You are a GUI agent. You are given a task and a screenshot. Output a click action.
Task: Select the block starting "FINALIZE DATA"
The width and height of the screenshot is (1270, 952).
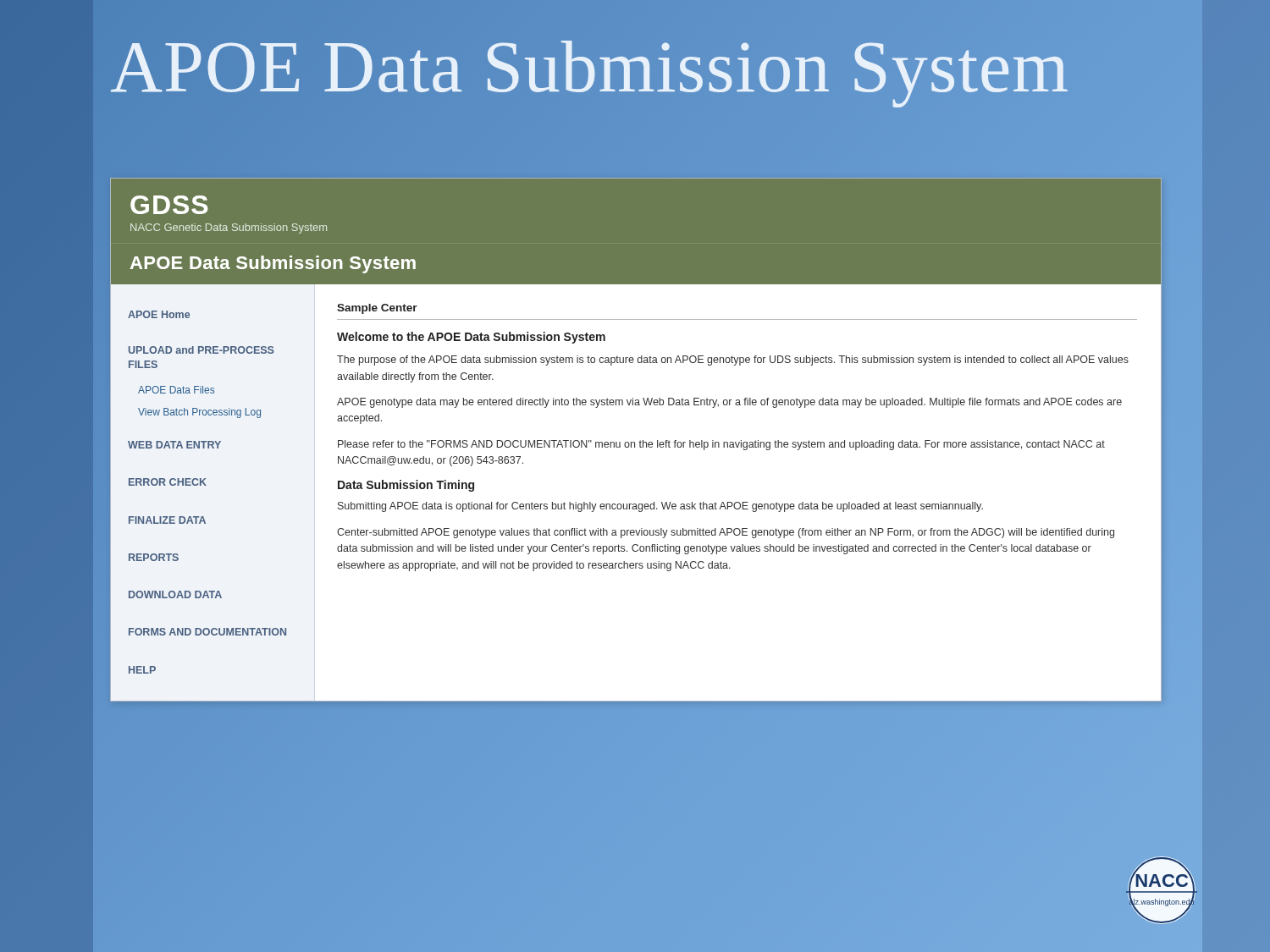[x=167, y=520]
